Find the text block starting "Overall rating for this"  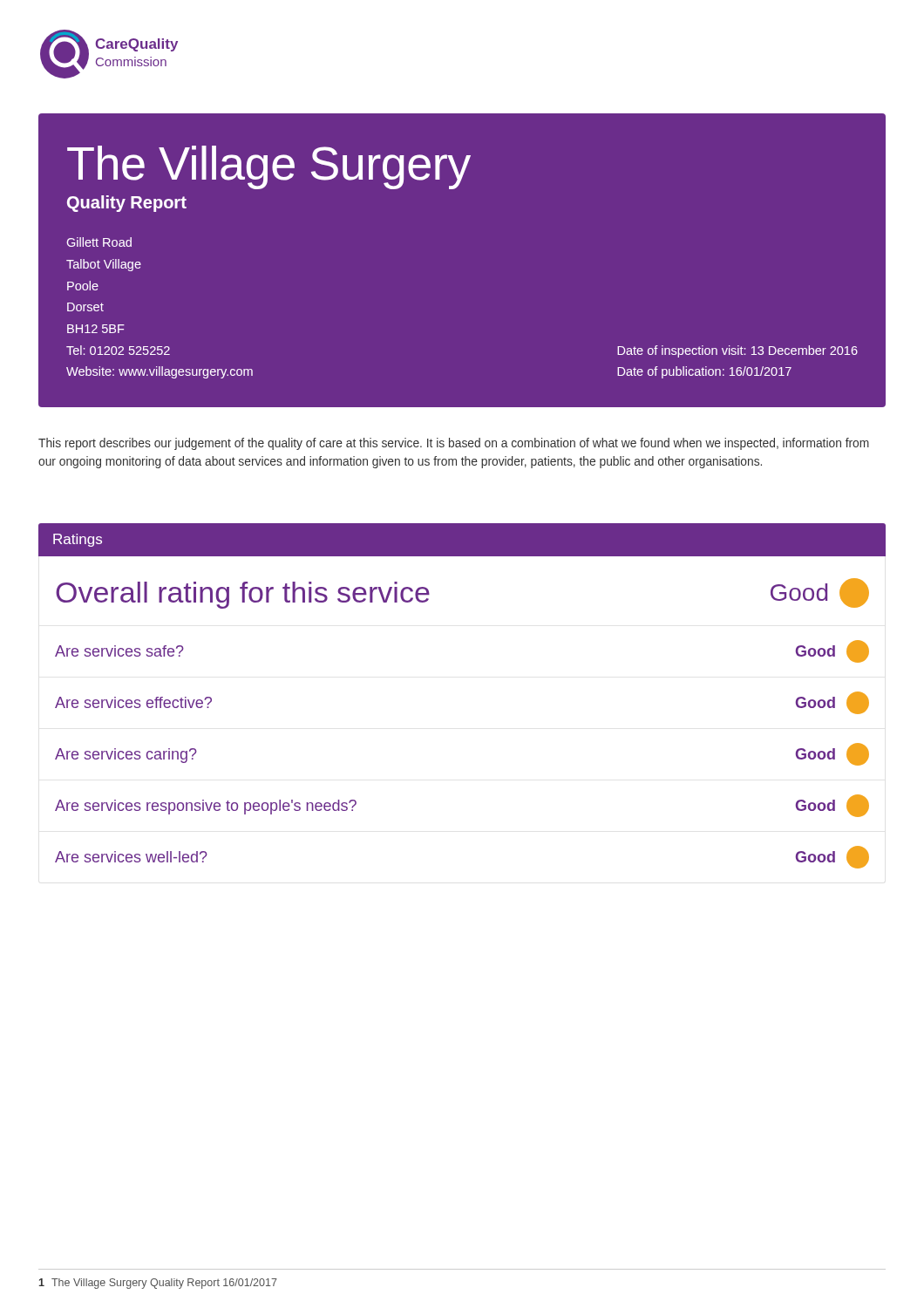click(244, 593)
